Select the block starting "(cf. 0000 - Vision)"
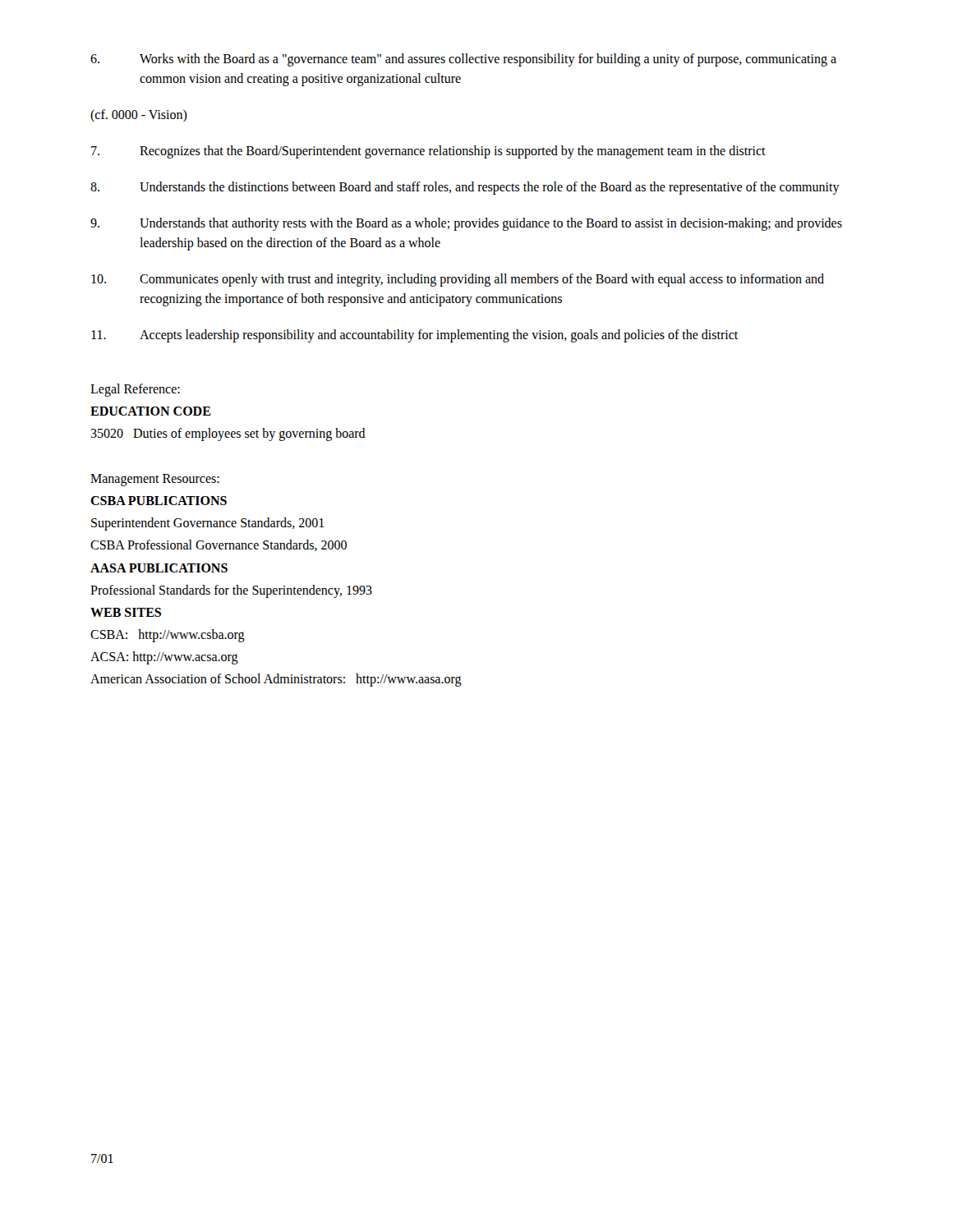The image size is (953, 1232). click(x=139, y=115)
